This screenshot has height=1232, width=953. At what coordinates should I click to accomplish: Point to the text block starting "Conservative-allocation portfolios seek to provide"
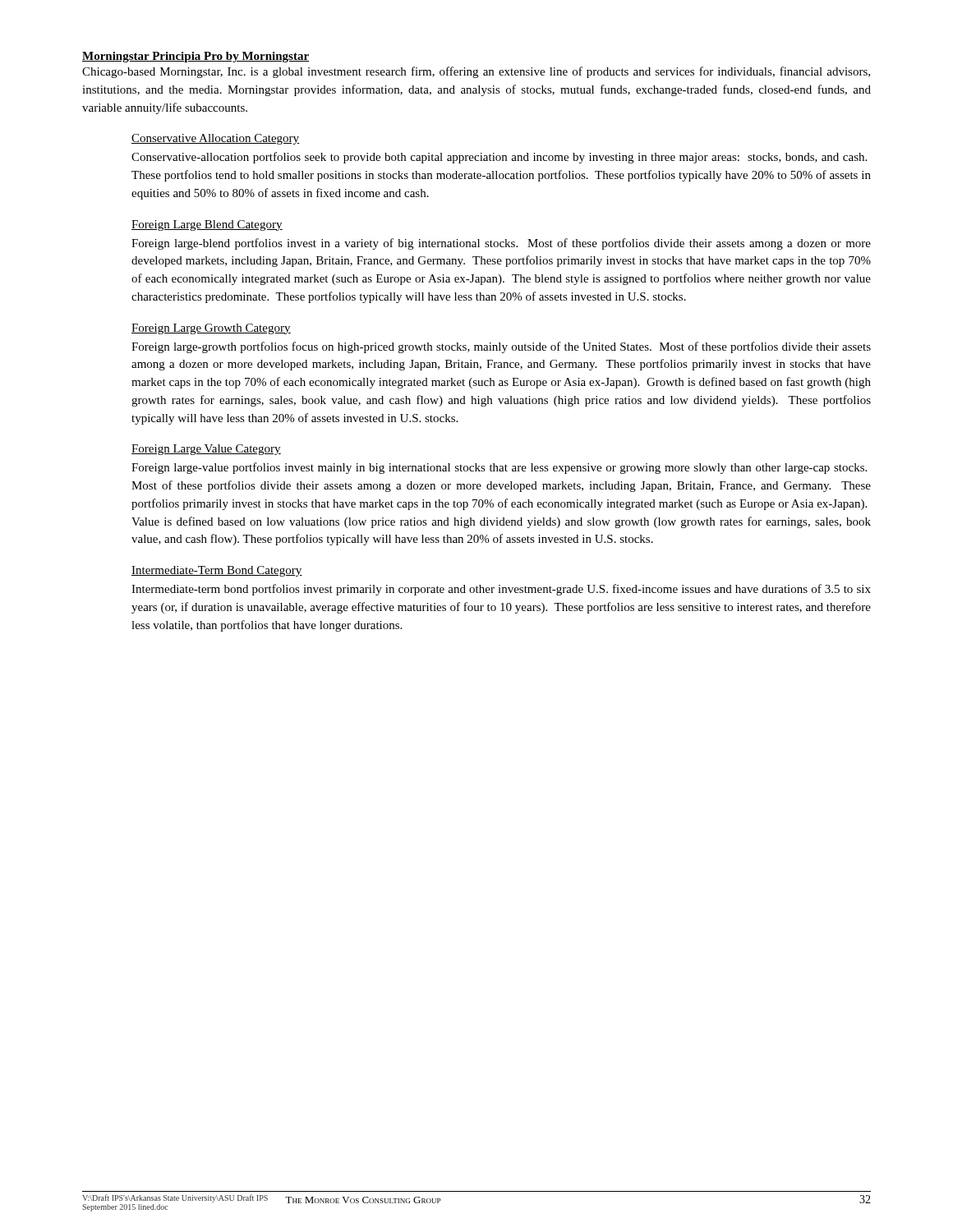501,175
